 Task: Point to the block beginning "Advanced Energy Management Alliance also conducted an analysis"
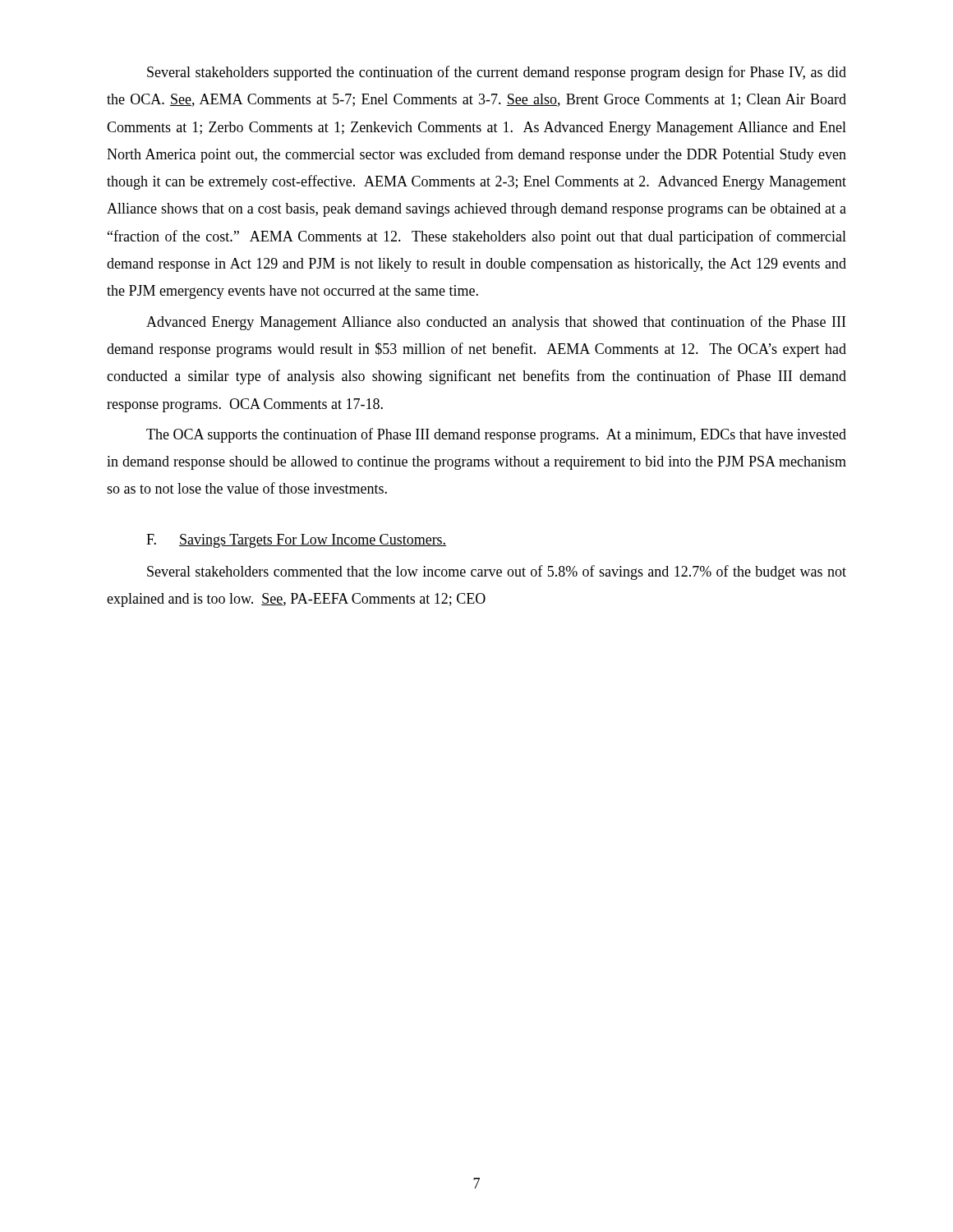(476, 363)
